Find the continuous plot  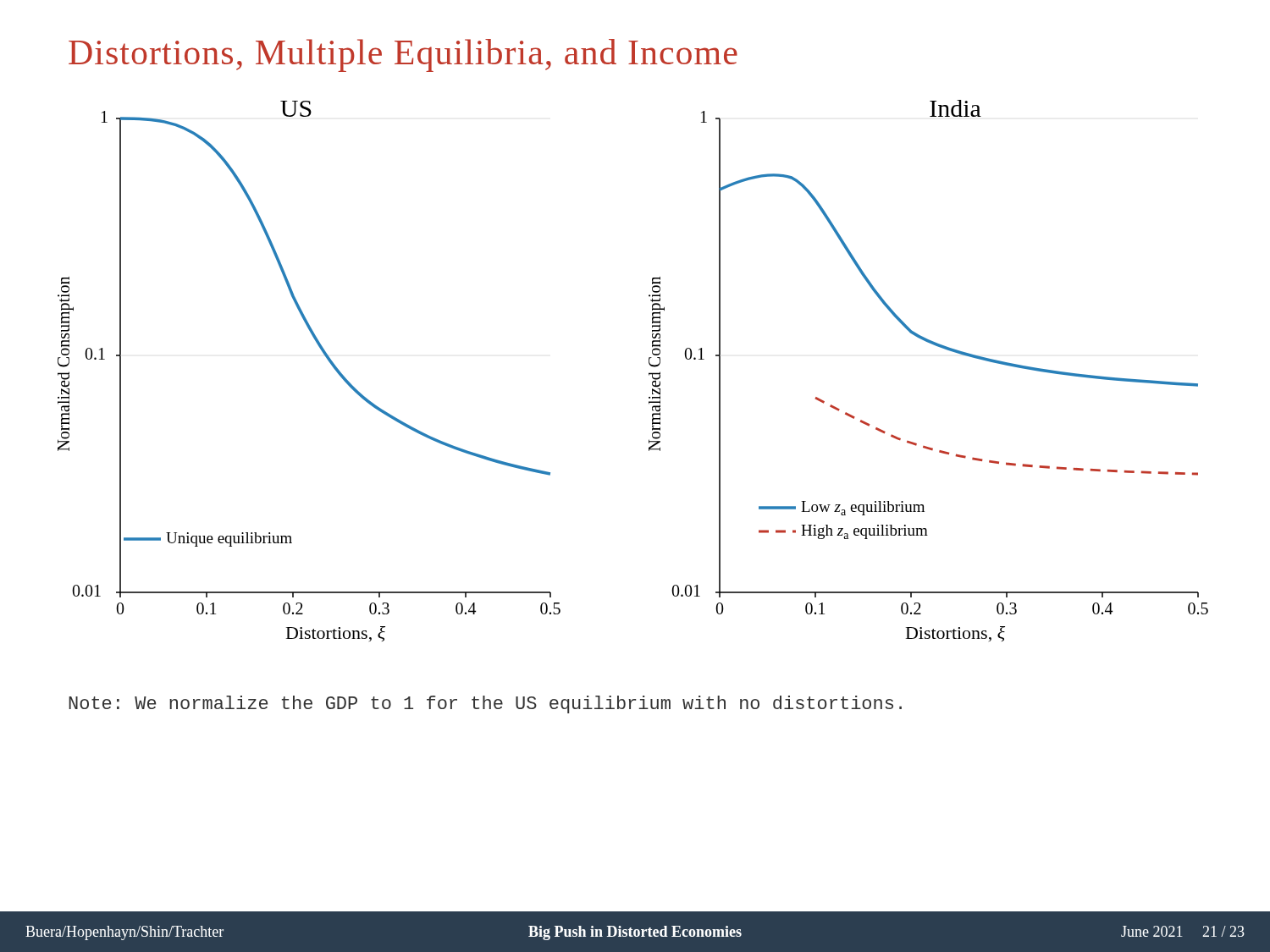coord(635,381)
